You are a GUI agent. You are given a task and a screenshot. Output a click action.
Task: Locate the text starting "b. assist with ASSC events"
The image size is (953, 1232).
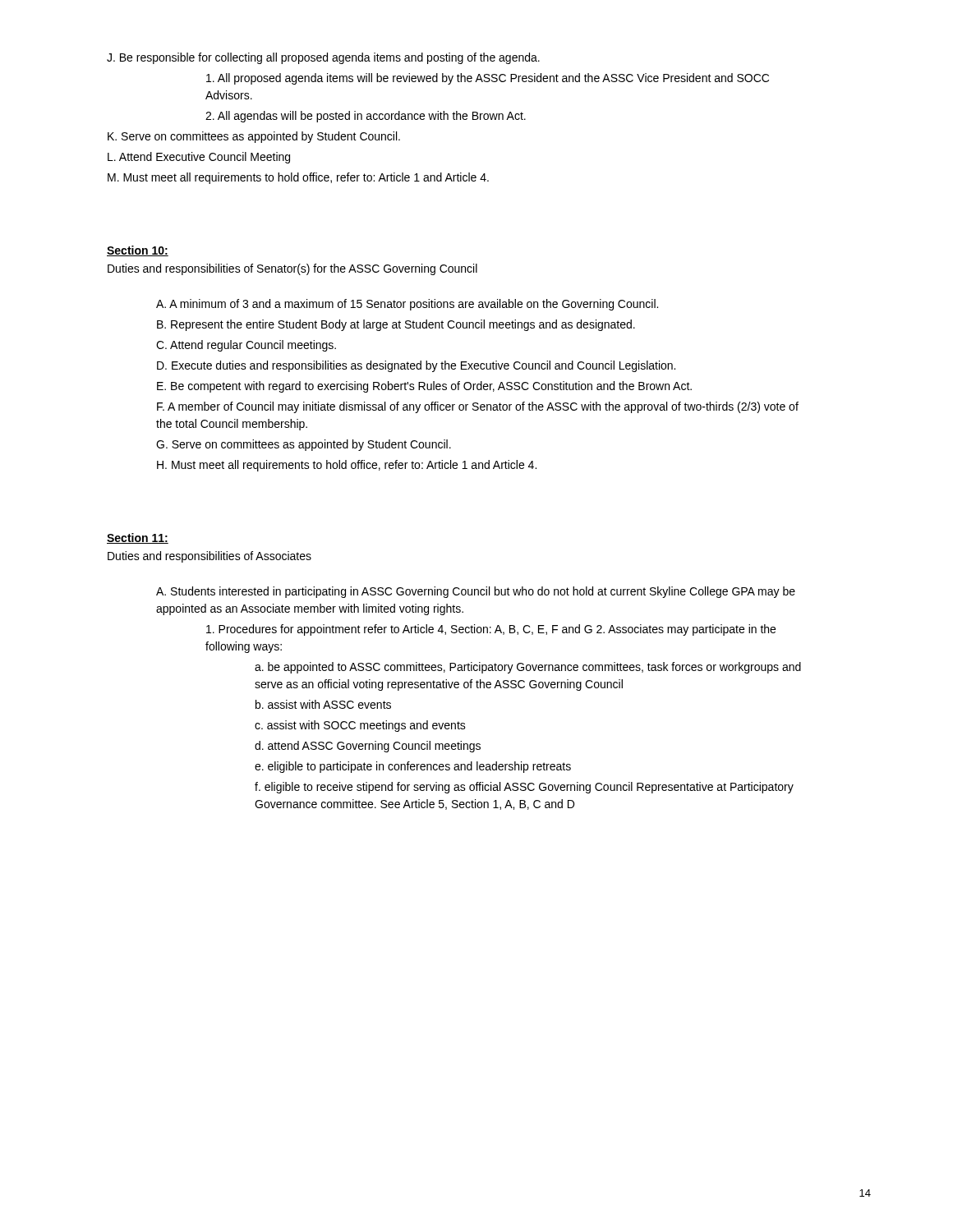click(323, 705)
